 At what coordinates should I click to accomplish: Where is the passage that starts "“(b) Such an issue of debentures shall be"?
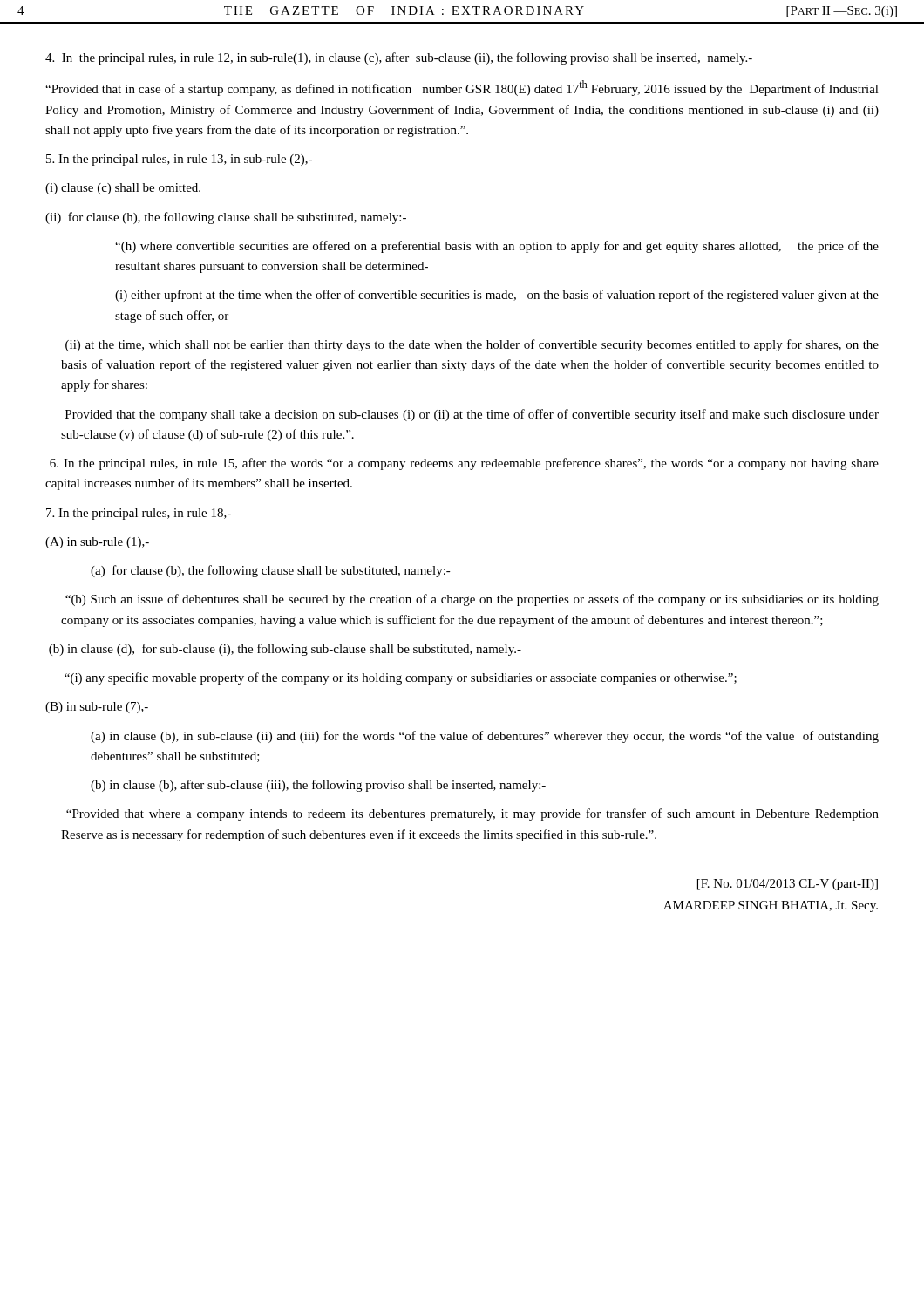(470, 609)
